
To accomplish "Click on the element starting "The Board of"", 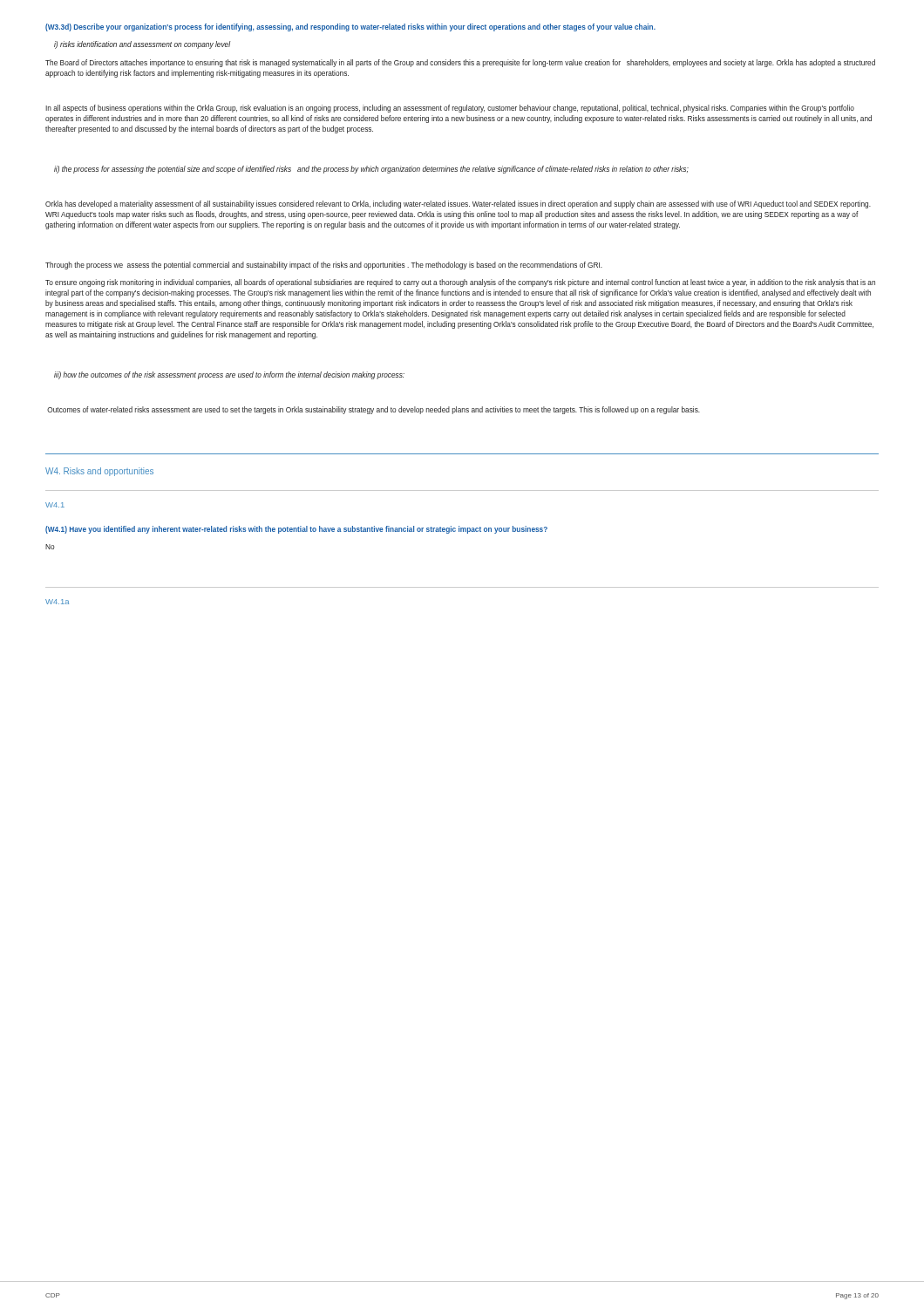I will (462, 68).
